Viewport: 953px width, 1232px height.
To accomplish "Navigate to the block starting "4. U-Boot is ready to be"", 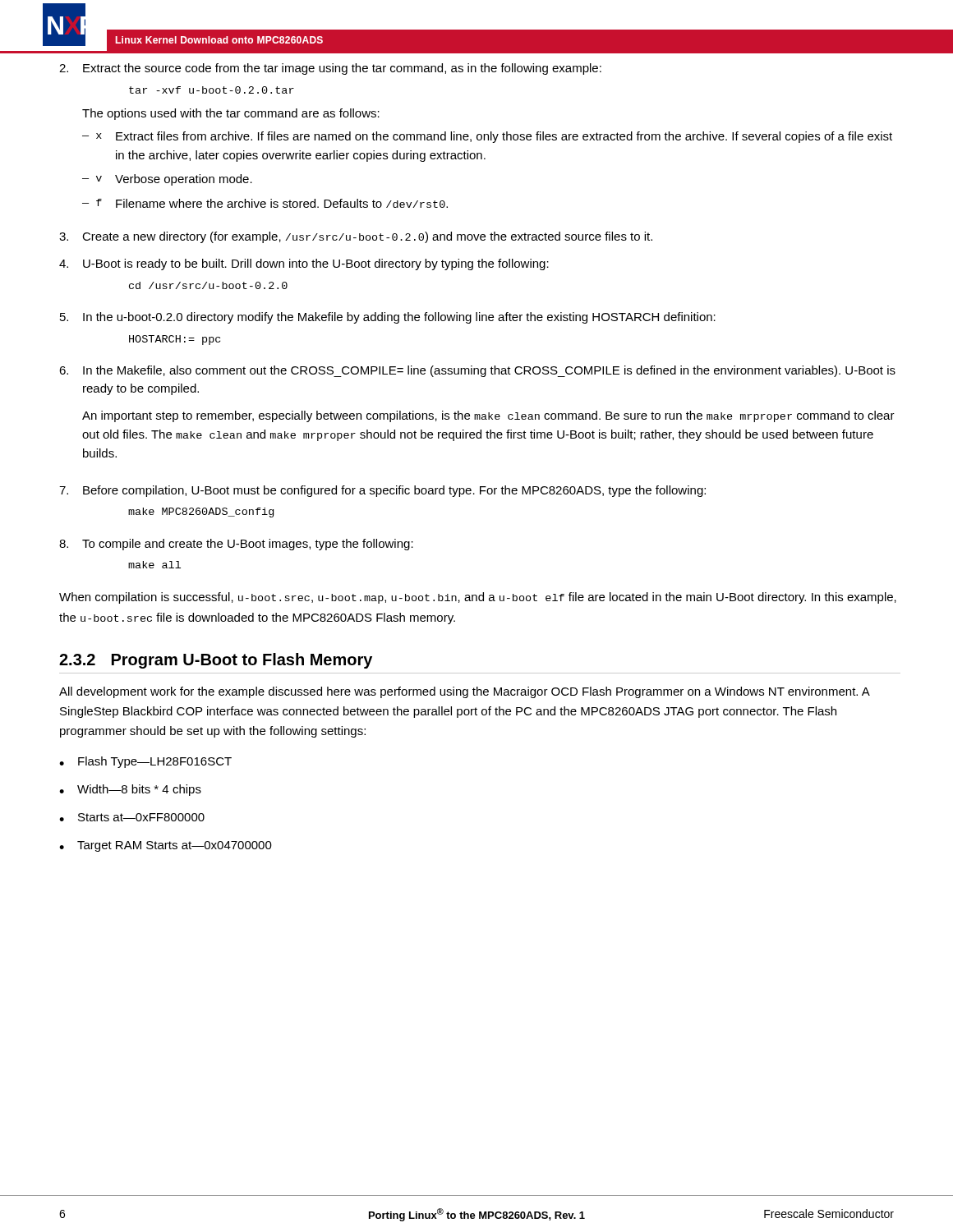I will click(x=480, y=277).
